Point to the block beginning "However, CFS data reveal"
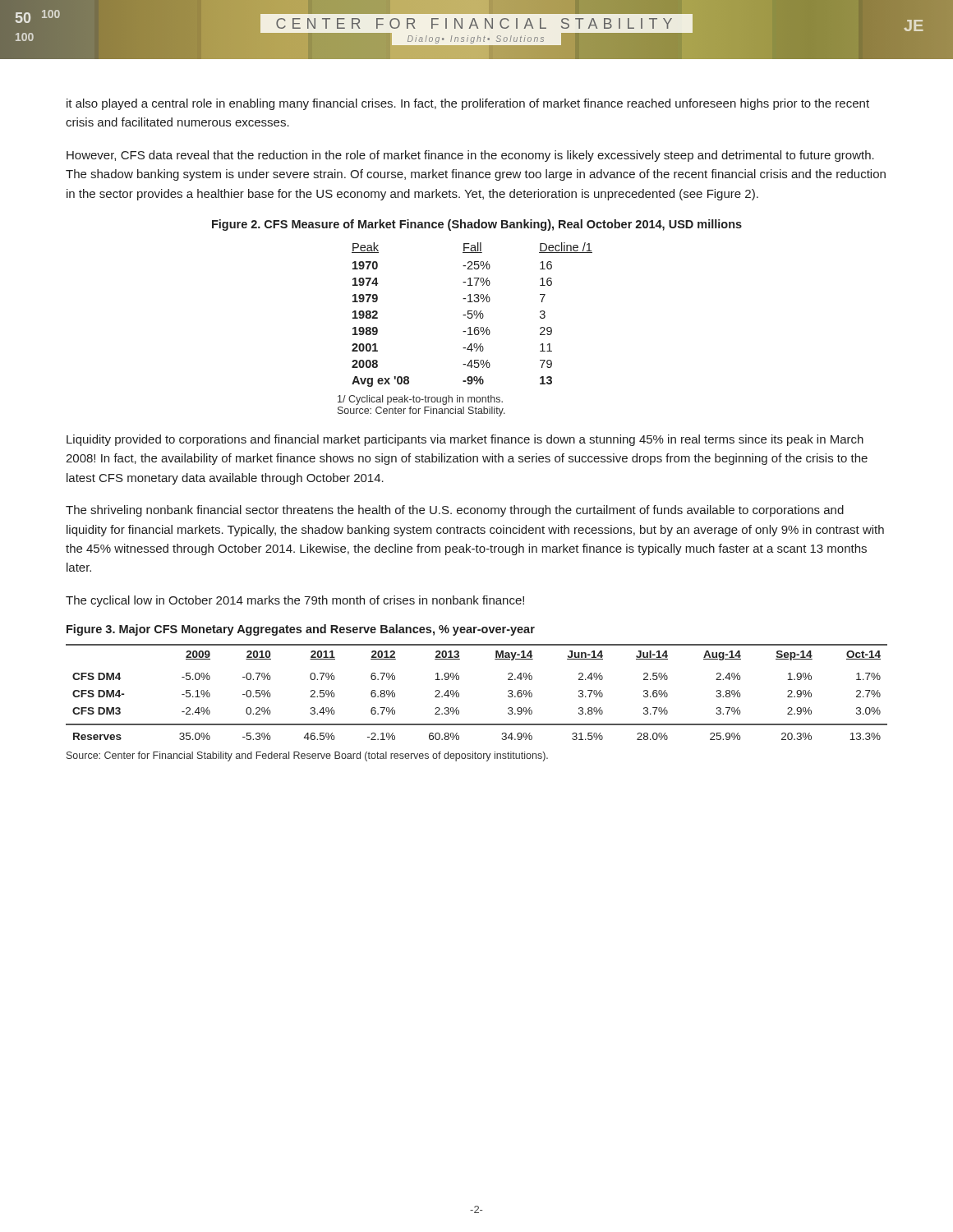 (476, 174)
